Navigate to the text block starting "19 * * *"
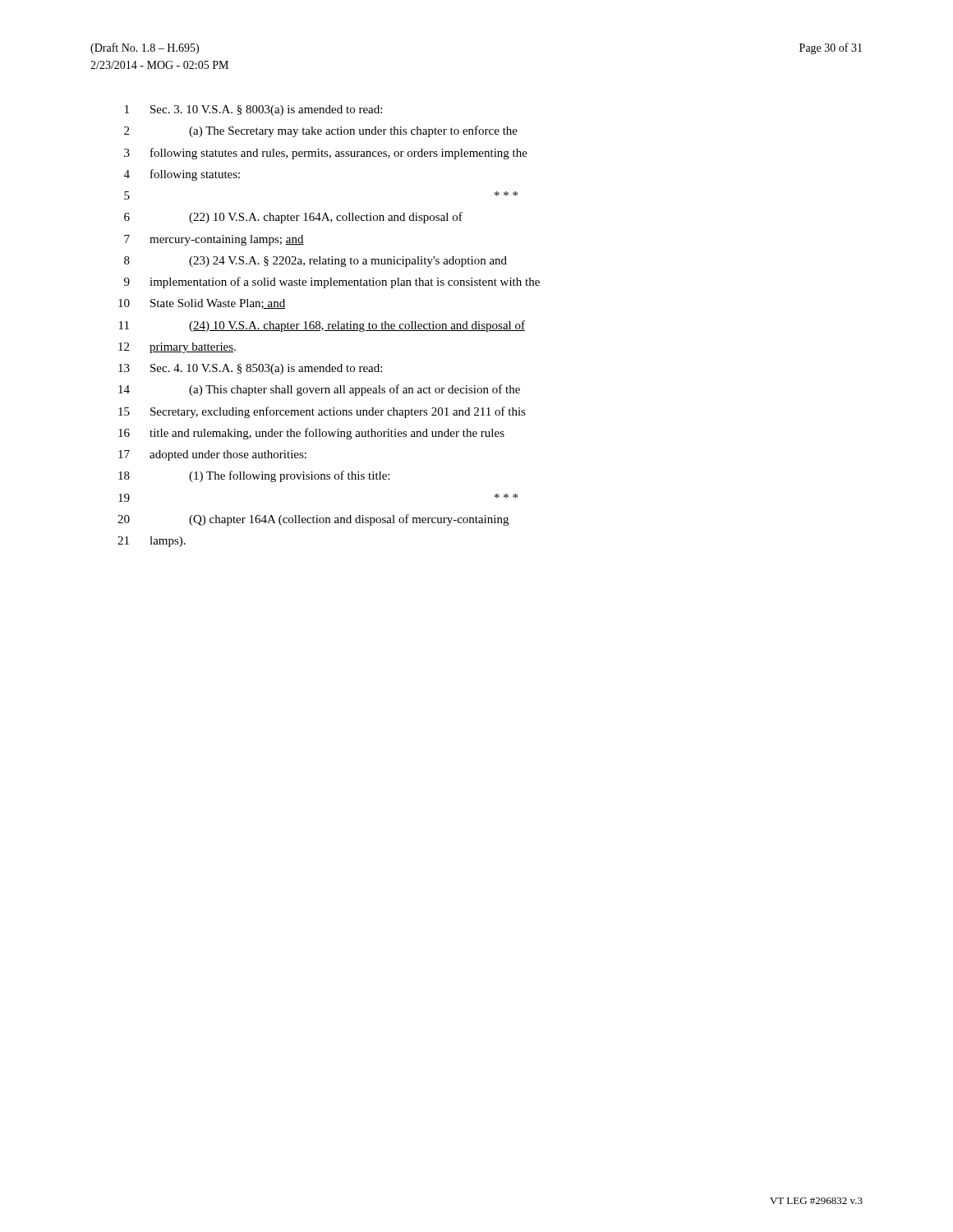Screen dimensions: 1232x953 click(127, 498)
